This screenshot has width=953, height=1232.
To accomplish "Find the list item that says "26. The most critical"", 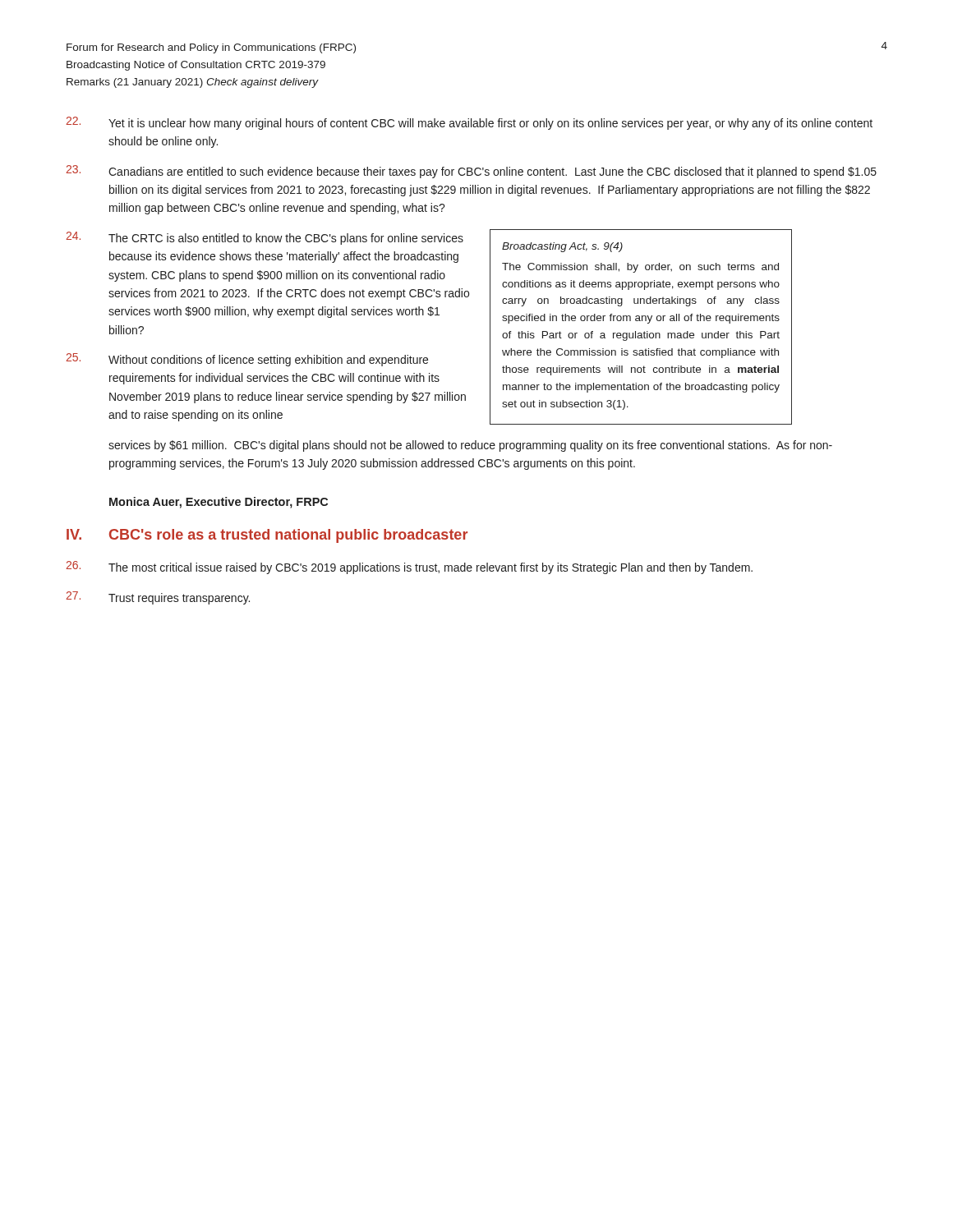I will coord(476,568).
